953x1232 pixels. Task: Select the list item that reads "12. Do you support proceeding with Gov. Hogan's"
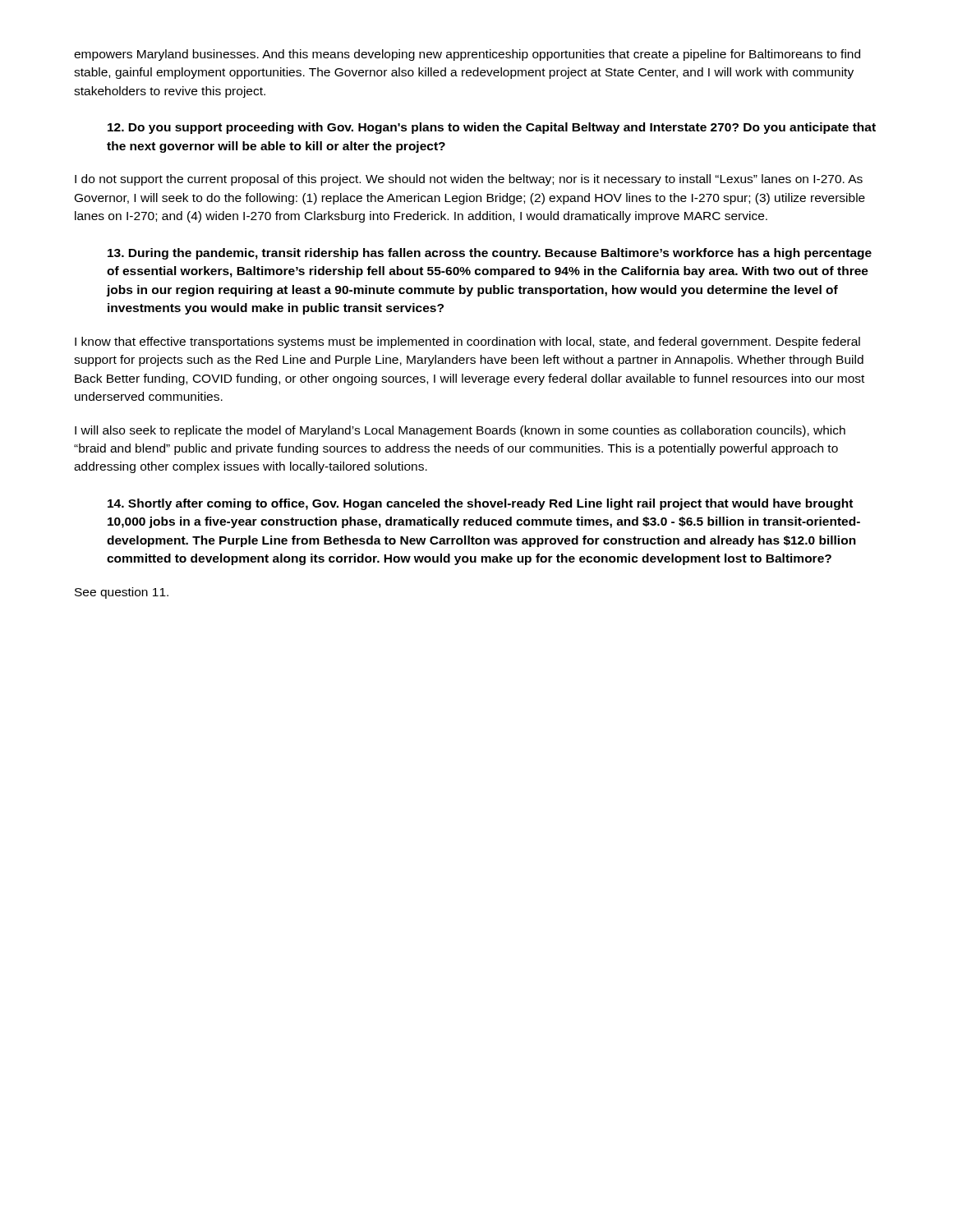(x=493, y=137)
